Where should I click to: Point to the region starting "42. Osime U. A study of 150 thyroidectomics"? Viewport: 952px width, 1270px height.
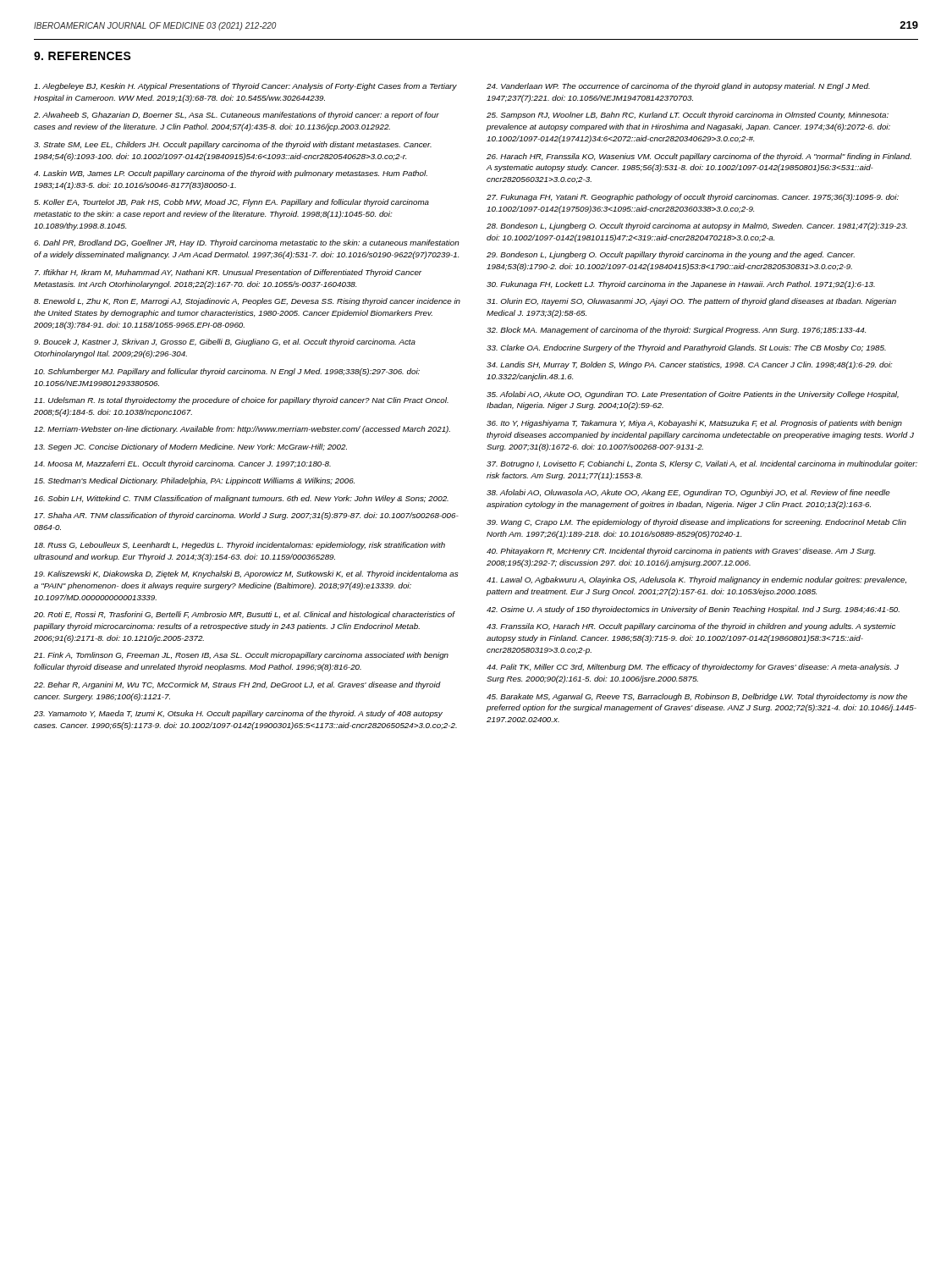click(693, 609)
